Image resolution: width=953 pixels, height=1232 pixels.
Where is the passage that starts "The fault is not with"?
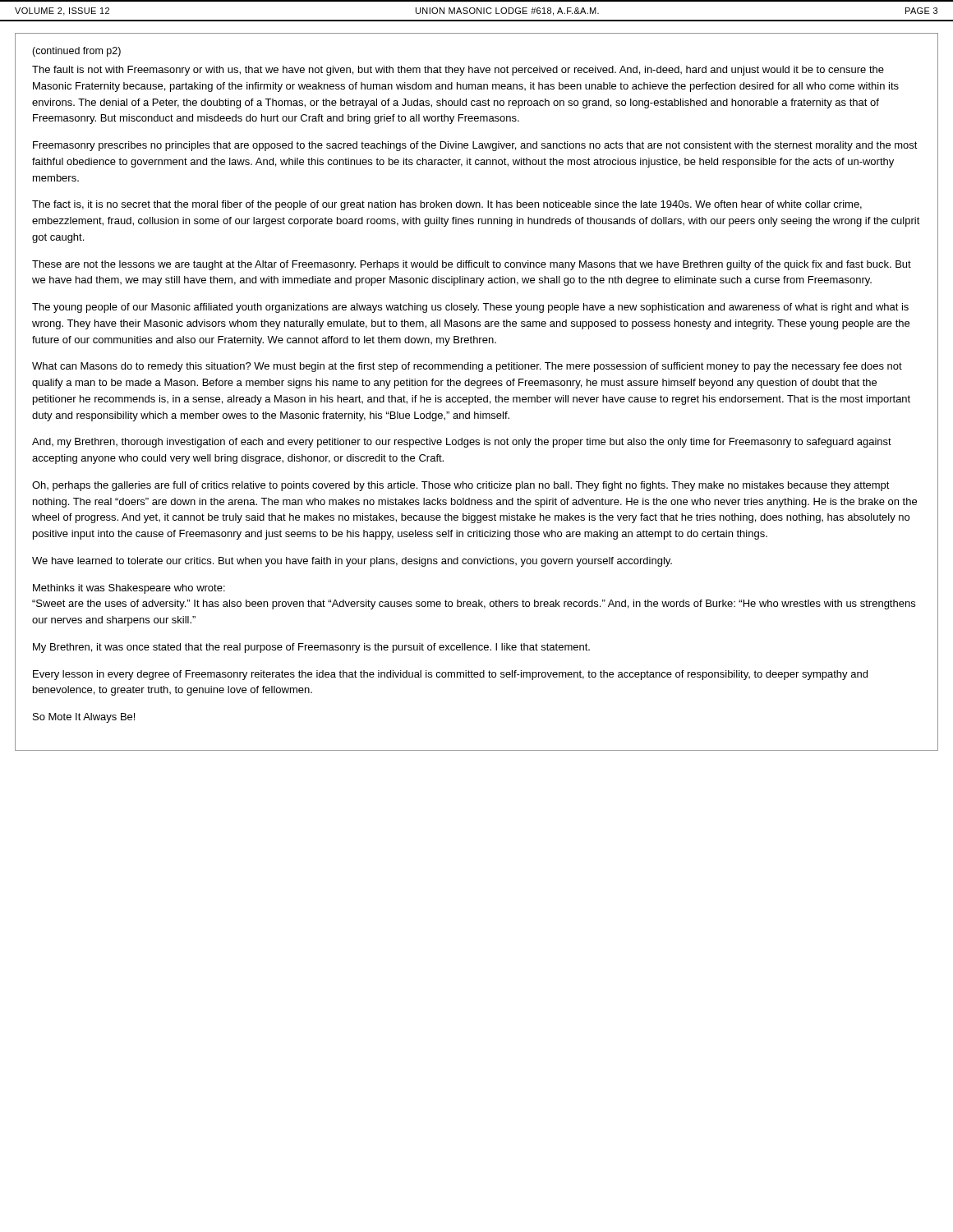click(x=465, y=94)
